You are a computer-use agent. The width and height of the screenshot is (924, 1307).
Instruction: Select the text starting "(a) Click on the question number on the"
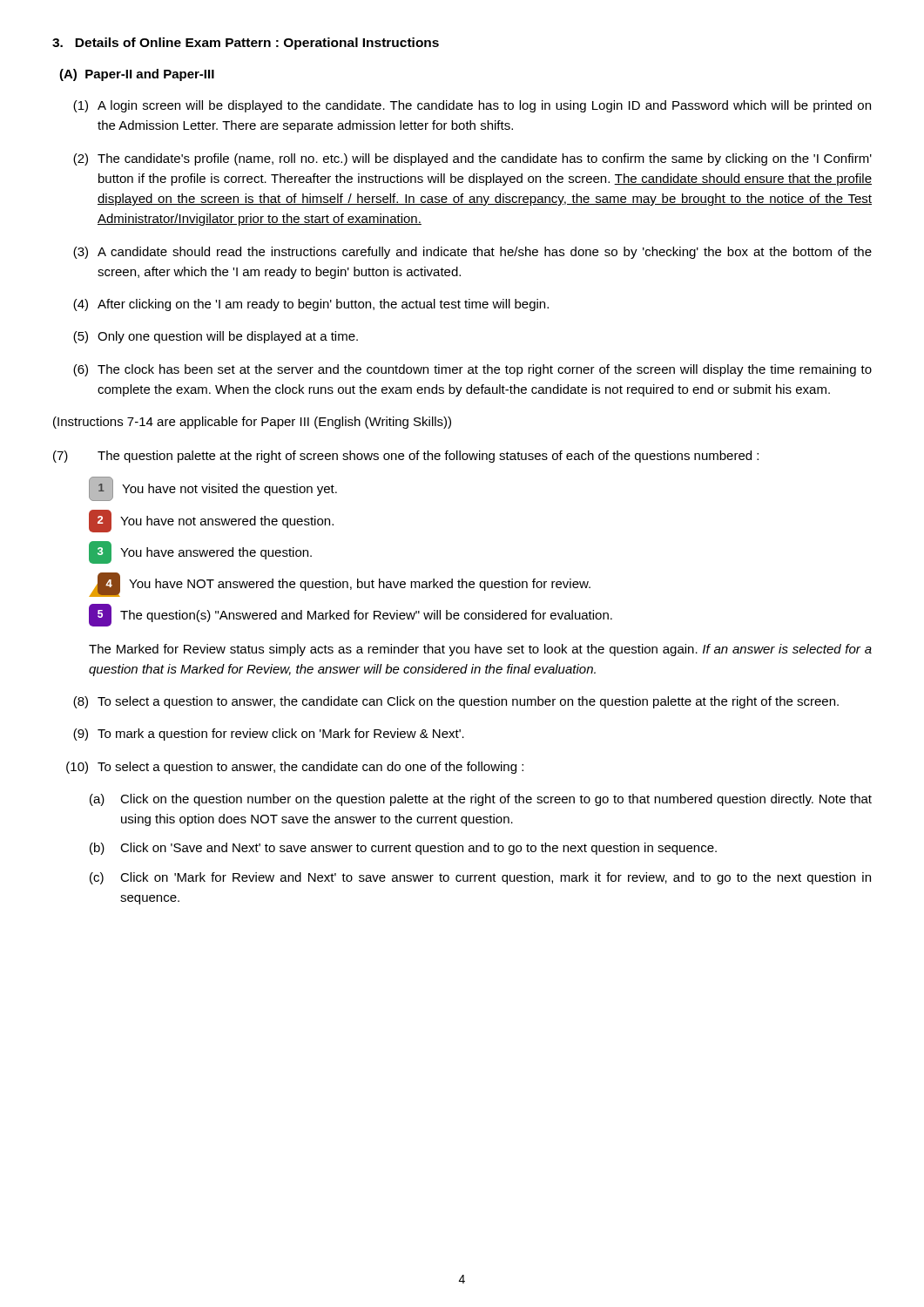tap(480, 809)
